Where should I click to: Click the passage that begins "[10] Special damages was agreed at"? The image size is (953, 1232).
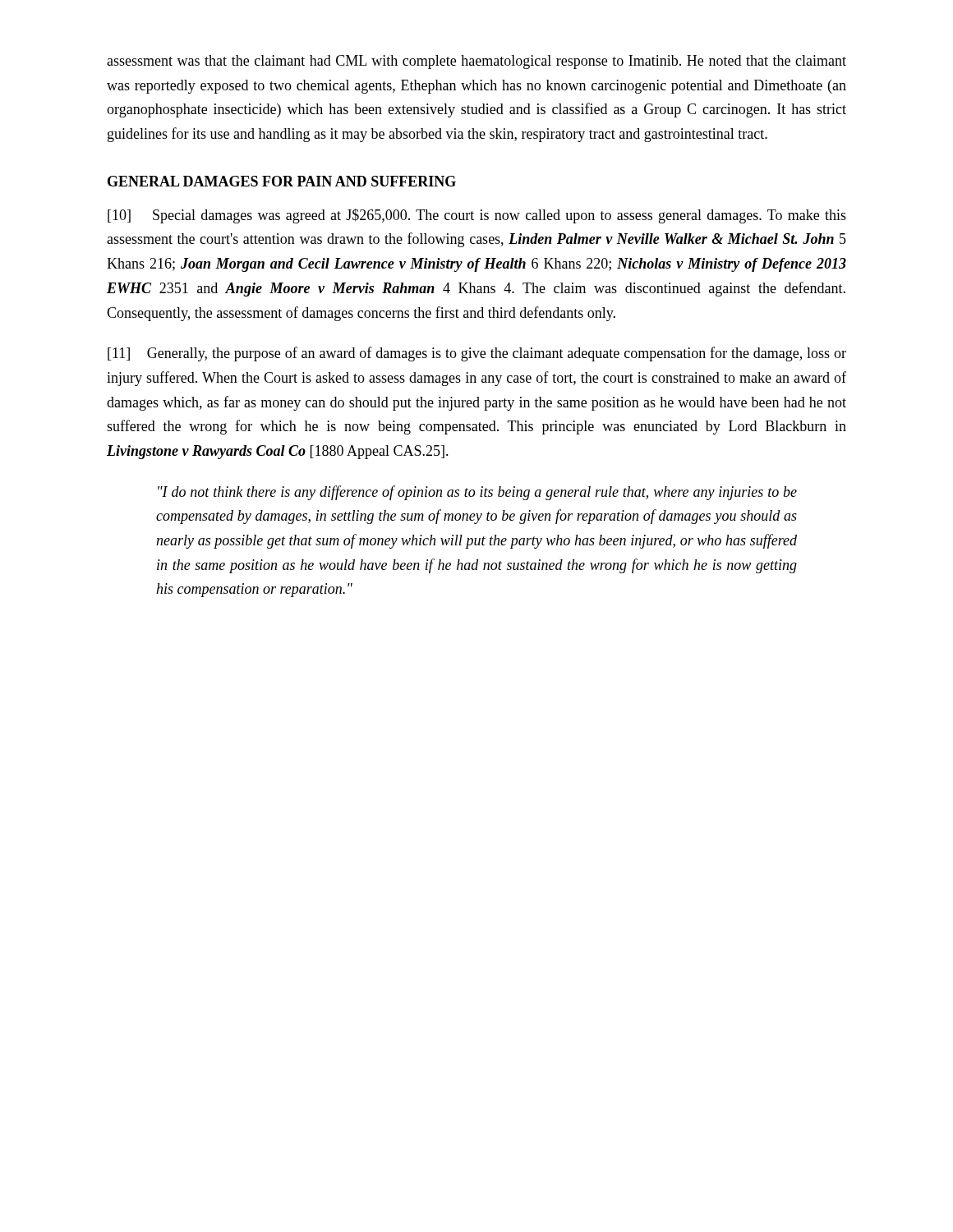click(x=476, y=264)
